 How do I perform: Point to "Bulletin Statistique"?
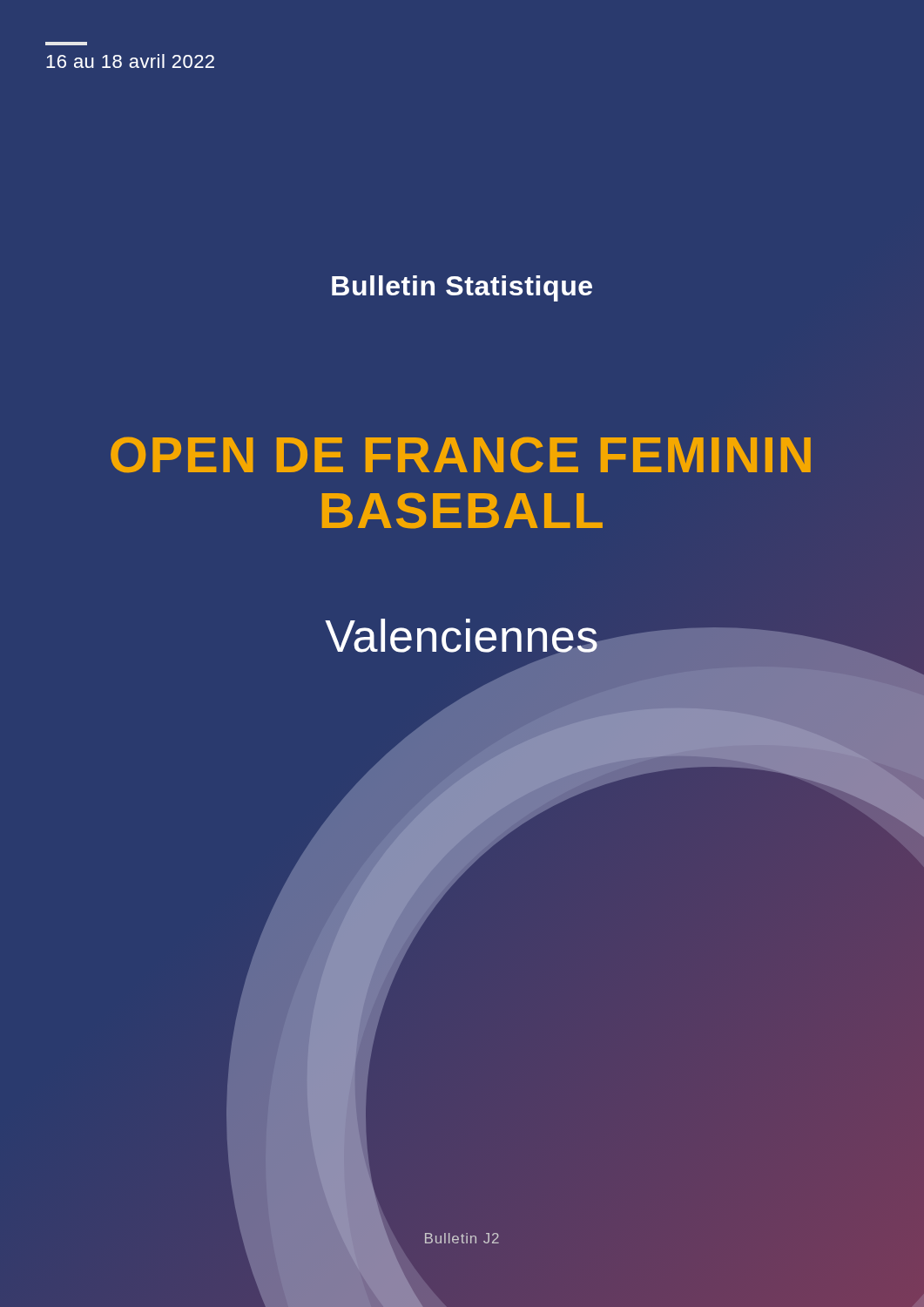coord(462,286)
